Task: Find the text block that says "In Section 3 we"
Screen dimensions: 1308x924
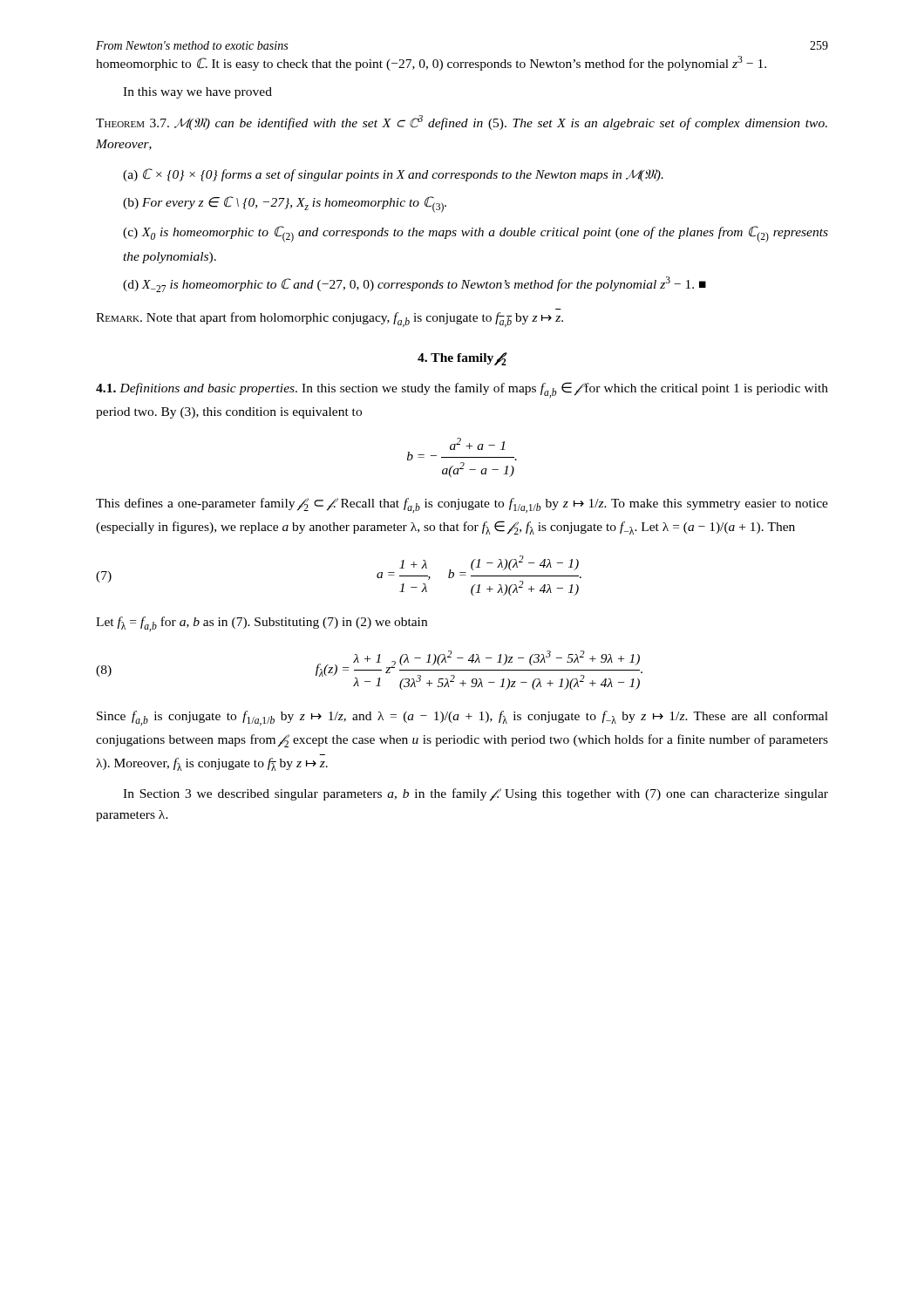Action: tap(462, 804)
